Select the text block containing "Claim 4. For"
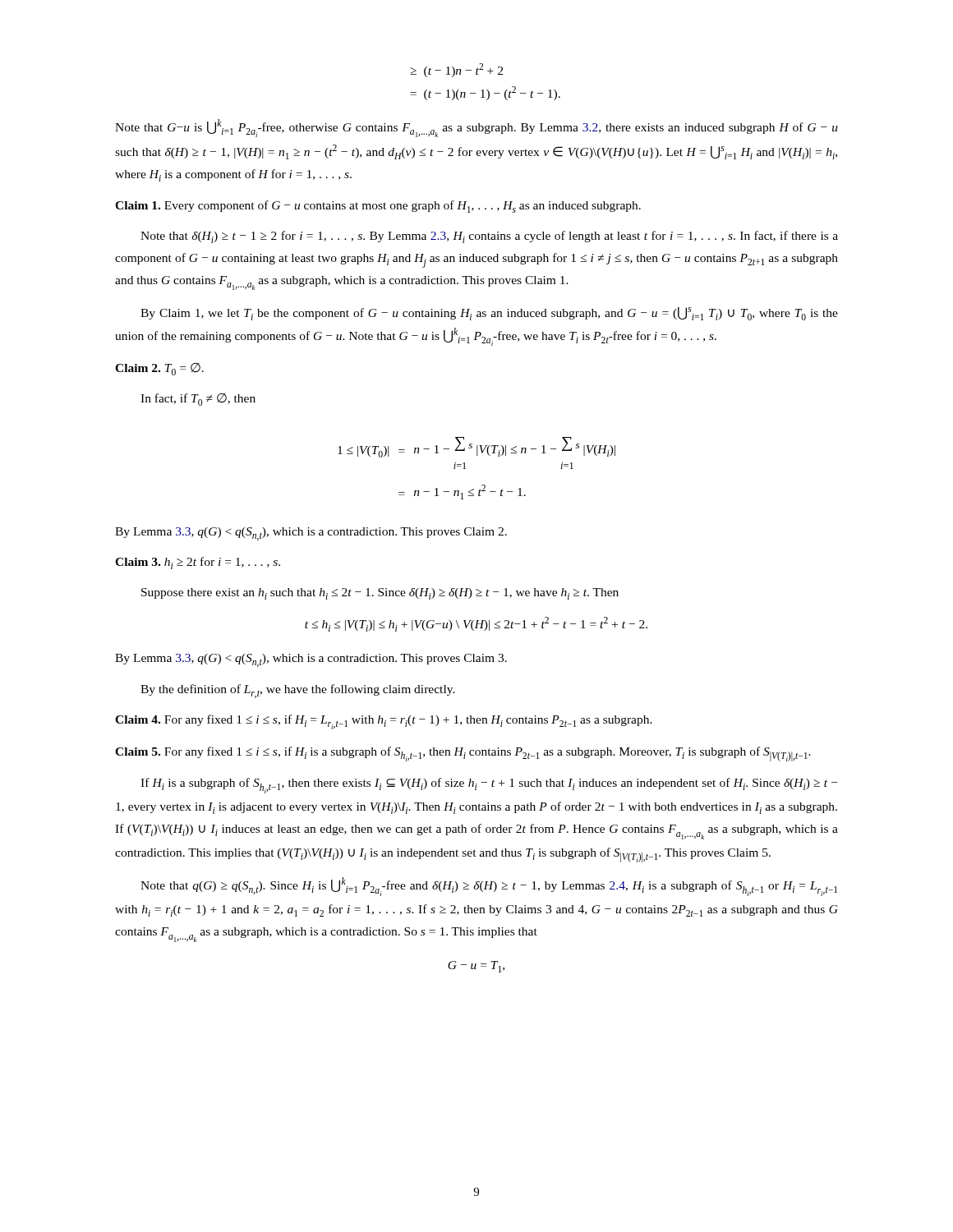The width and height of the screenshot is (953, 1232). [x=476, y=721]
